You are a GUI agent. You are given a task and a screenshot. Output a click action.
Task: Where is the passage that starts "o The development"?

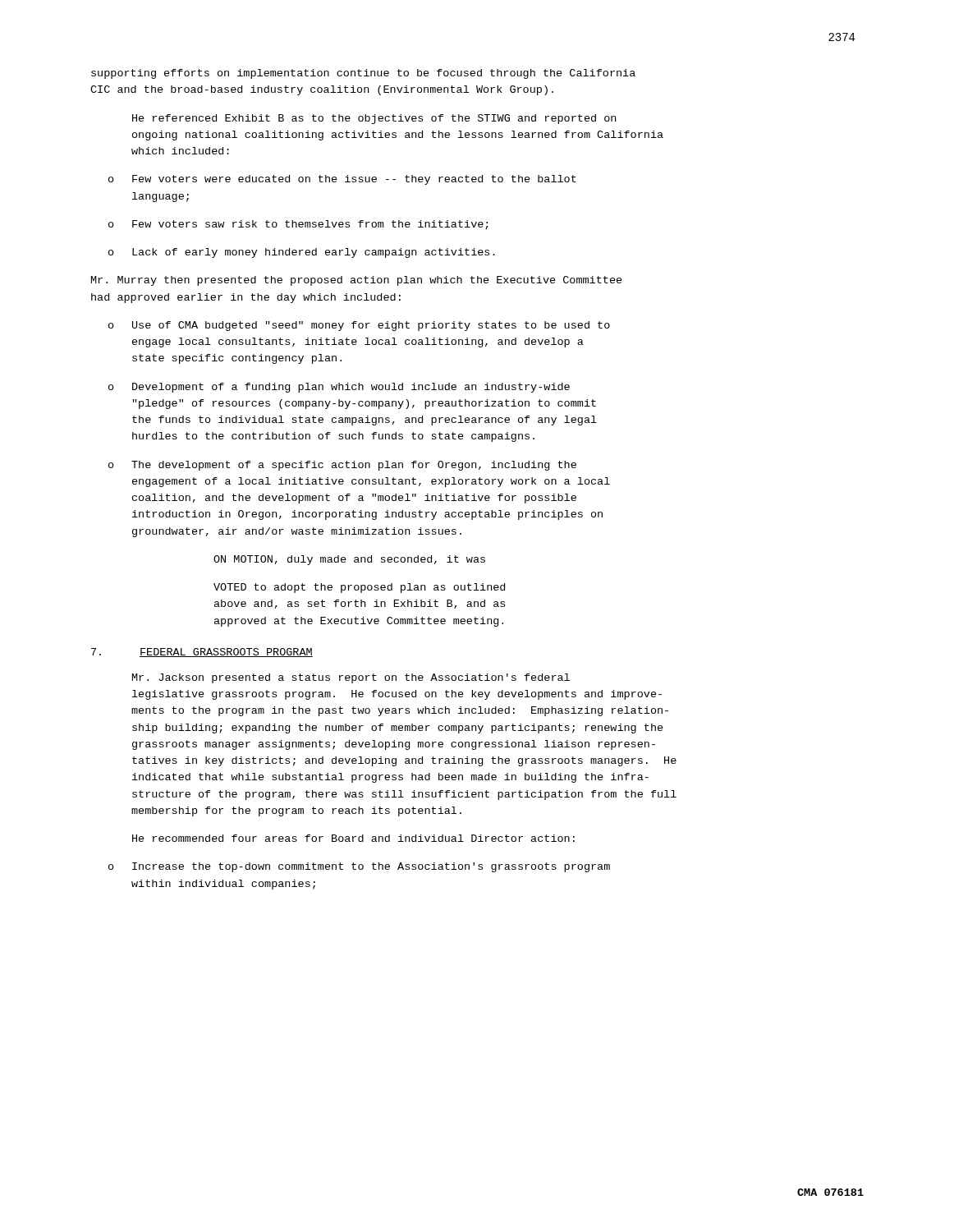click(x=477, y=499)
